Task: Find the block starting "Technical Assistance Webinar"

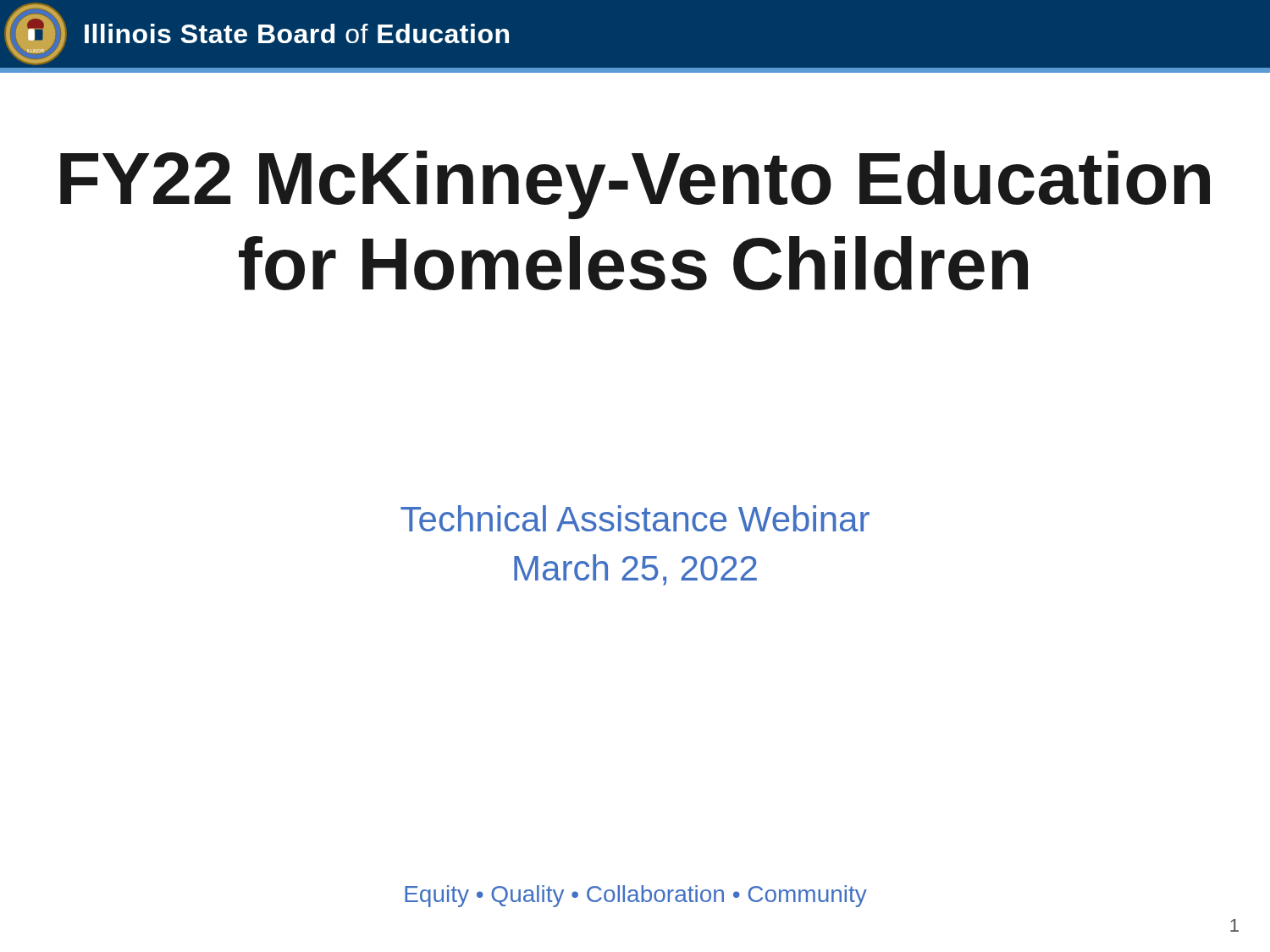Action: click(635, 519)
